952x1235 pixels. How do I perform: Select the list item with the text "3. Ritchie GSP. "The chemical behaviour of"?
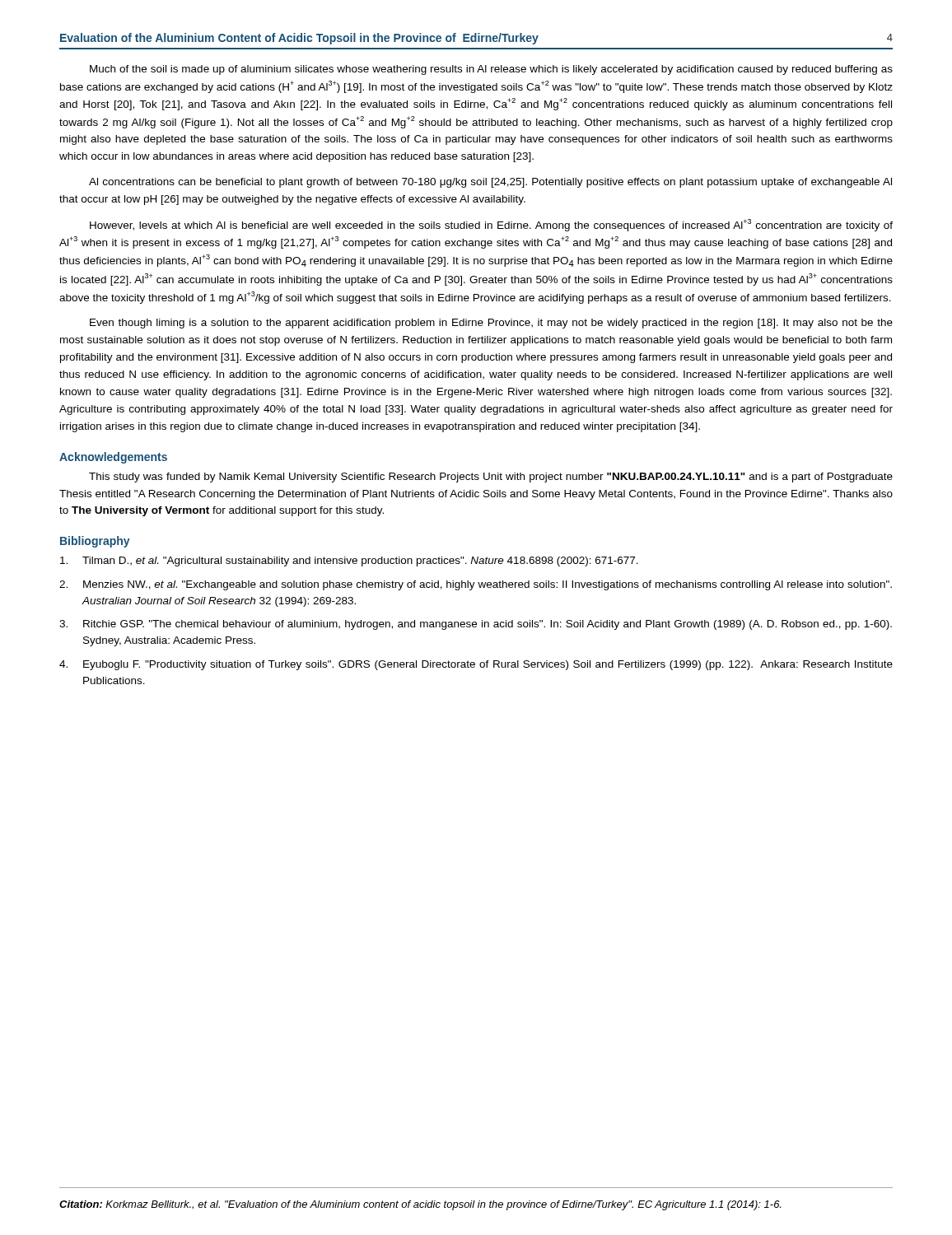(476, 633)
